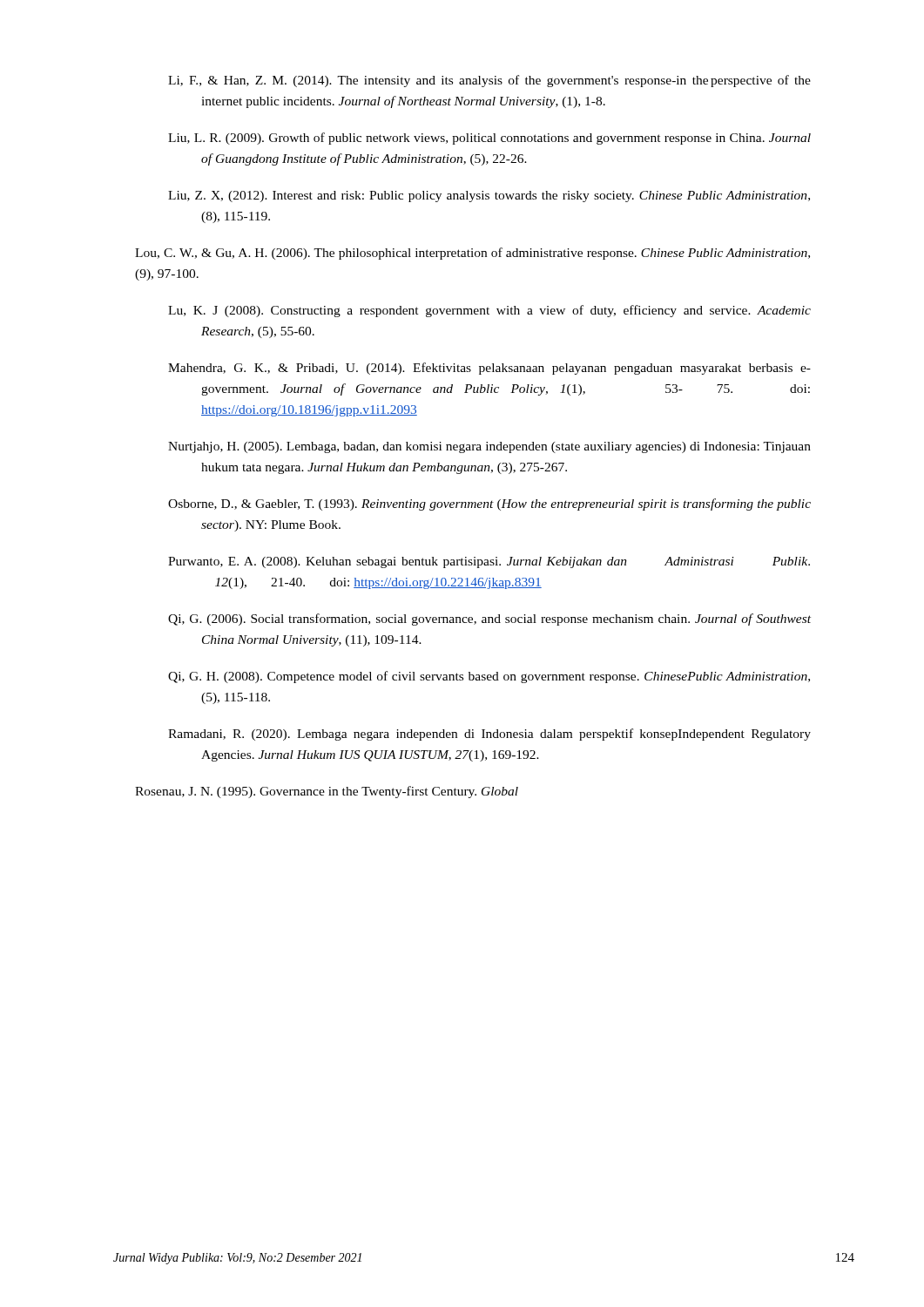Locate the list item that reads "Lou, C. W.,"
Viewport: 924px width, 1307px height.
(x=473, y=263)
